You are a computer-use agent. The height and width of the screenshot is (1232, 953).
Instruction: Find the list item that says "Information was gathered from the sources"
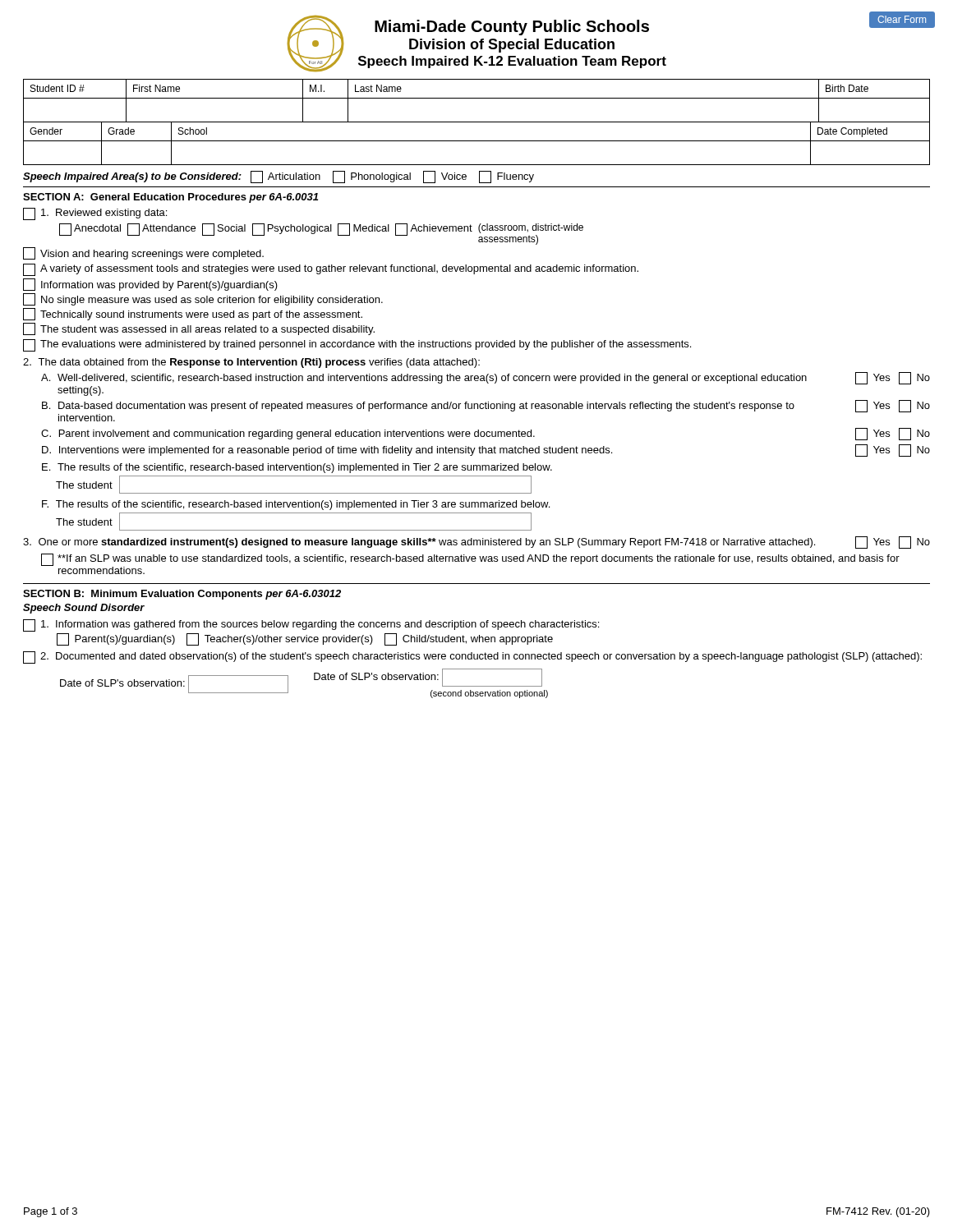(x=312, y=632)
